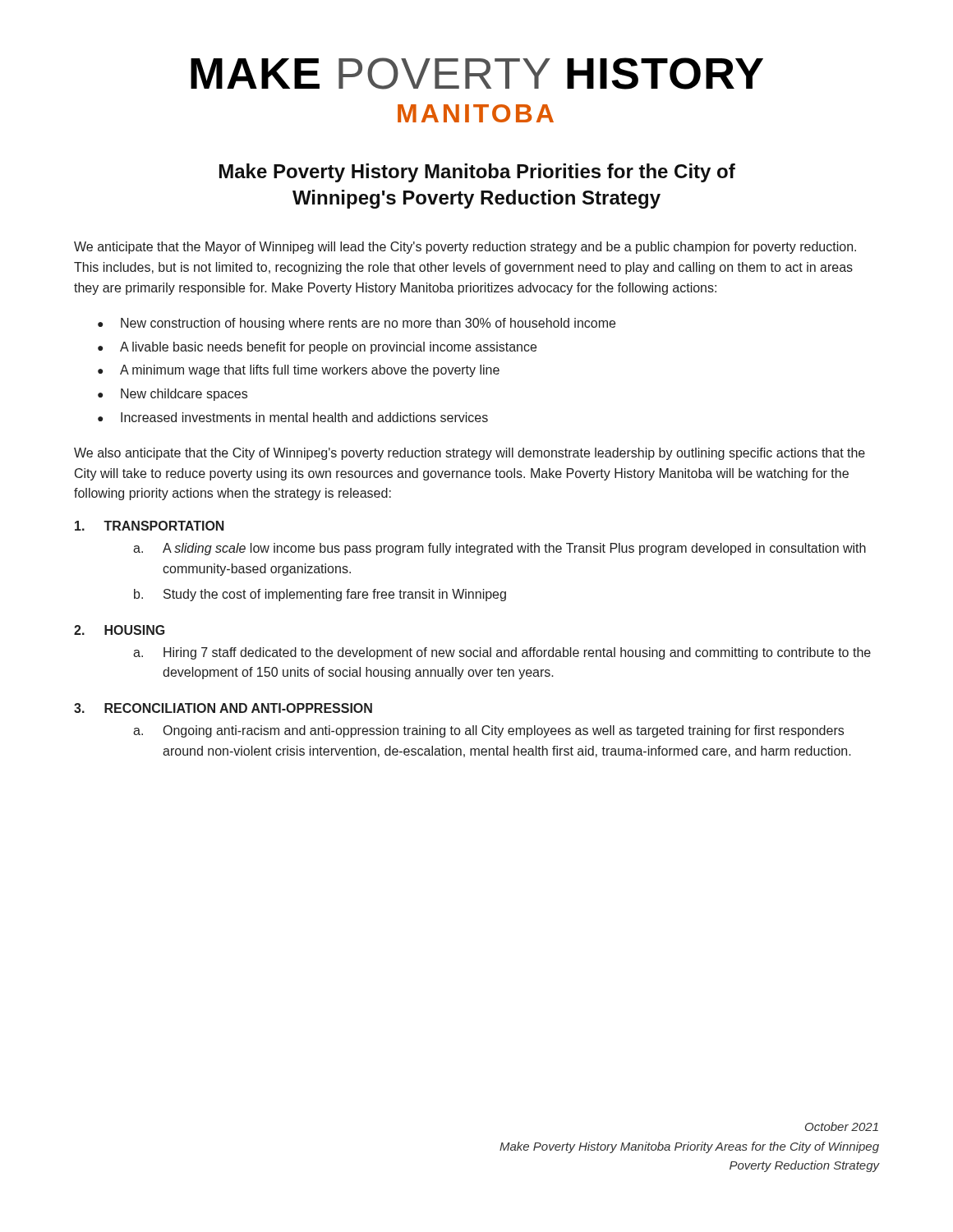Image resolution: width=953 pixels, height=1232 pixels.
Task: Click on the list item that says "A minimum wage"
Action: [310, 370]
